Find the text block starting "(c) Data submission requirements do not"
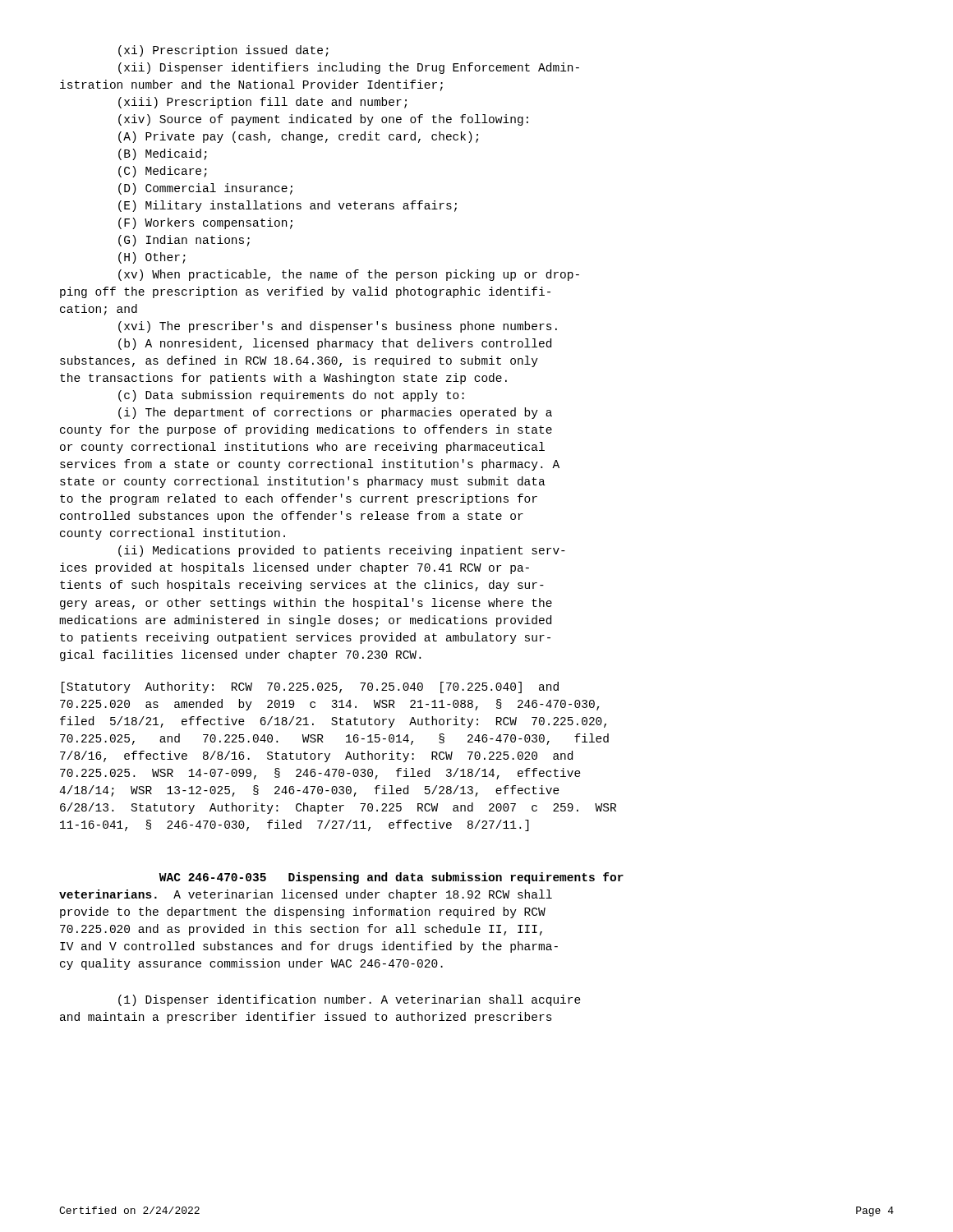Image resolution: width=953 pixels, height=1232 pixels. [263, 396]
